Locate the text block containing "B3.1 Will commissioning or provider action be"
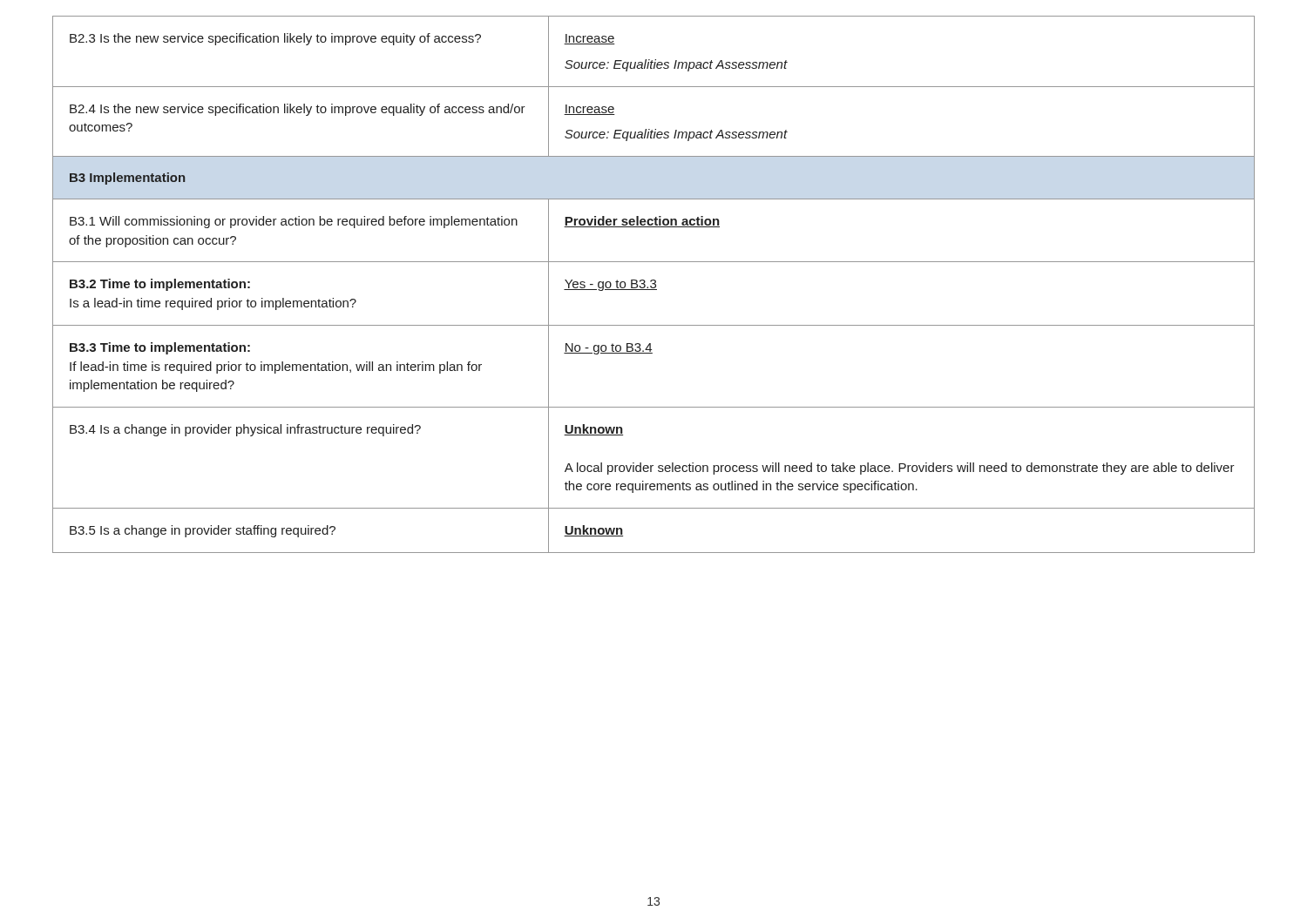The image size is (1307, 924). [293, 230]
